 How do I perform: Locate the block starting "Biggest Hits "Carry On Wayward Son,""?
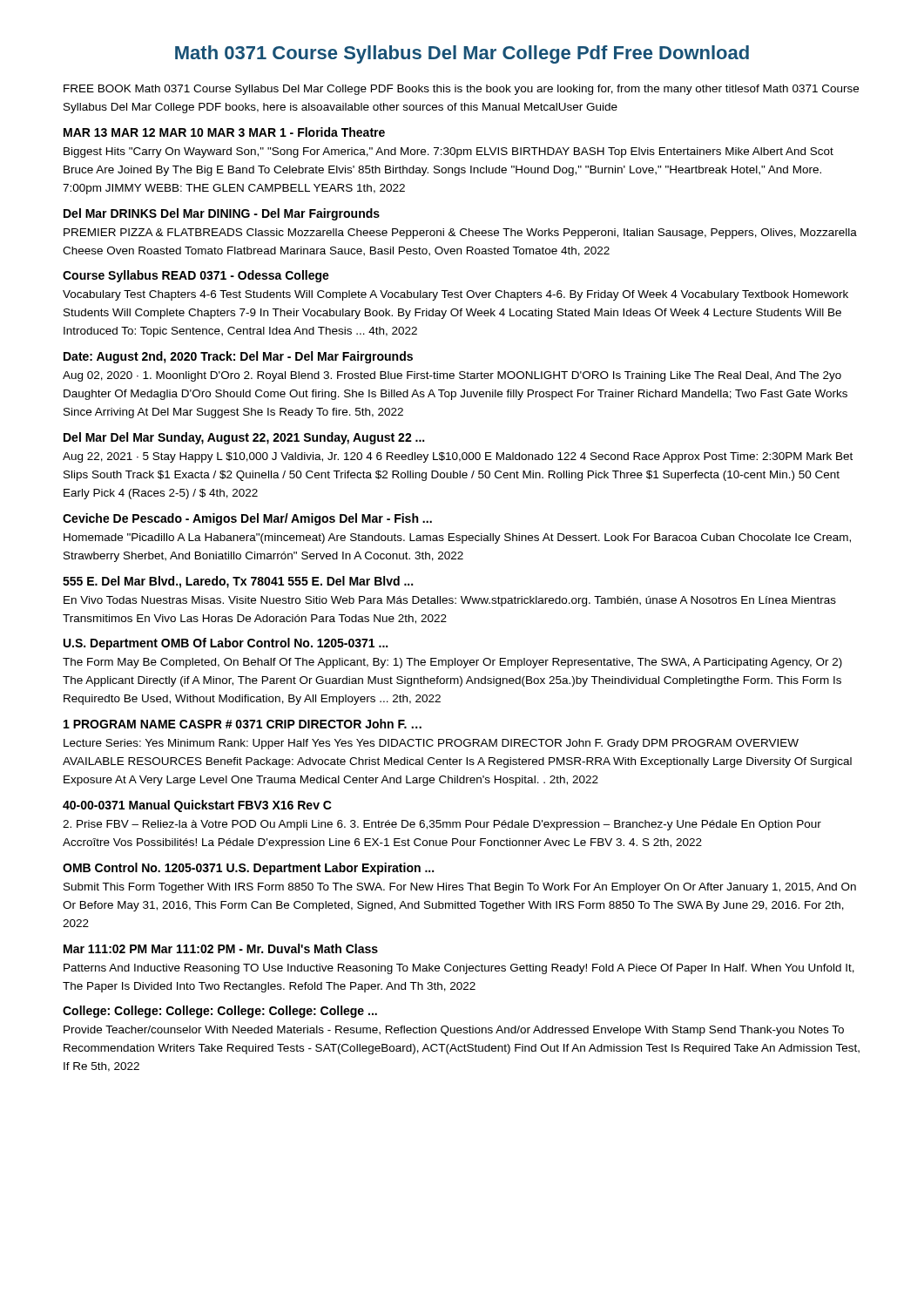[x=448, y=169]
